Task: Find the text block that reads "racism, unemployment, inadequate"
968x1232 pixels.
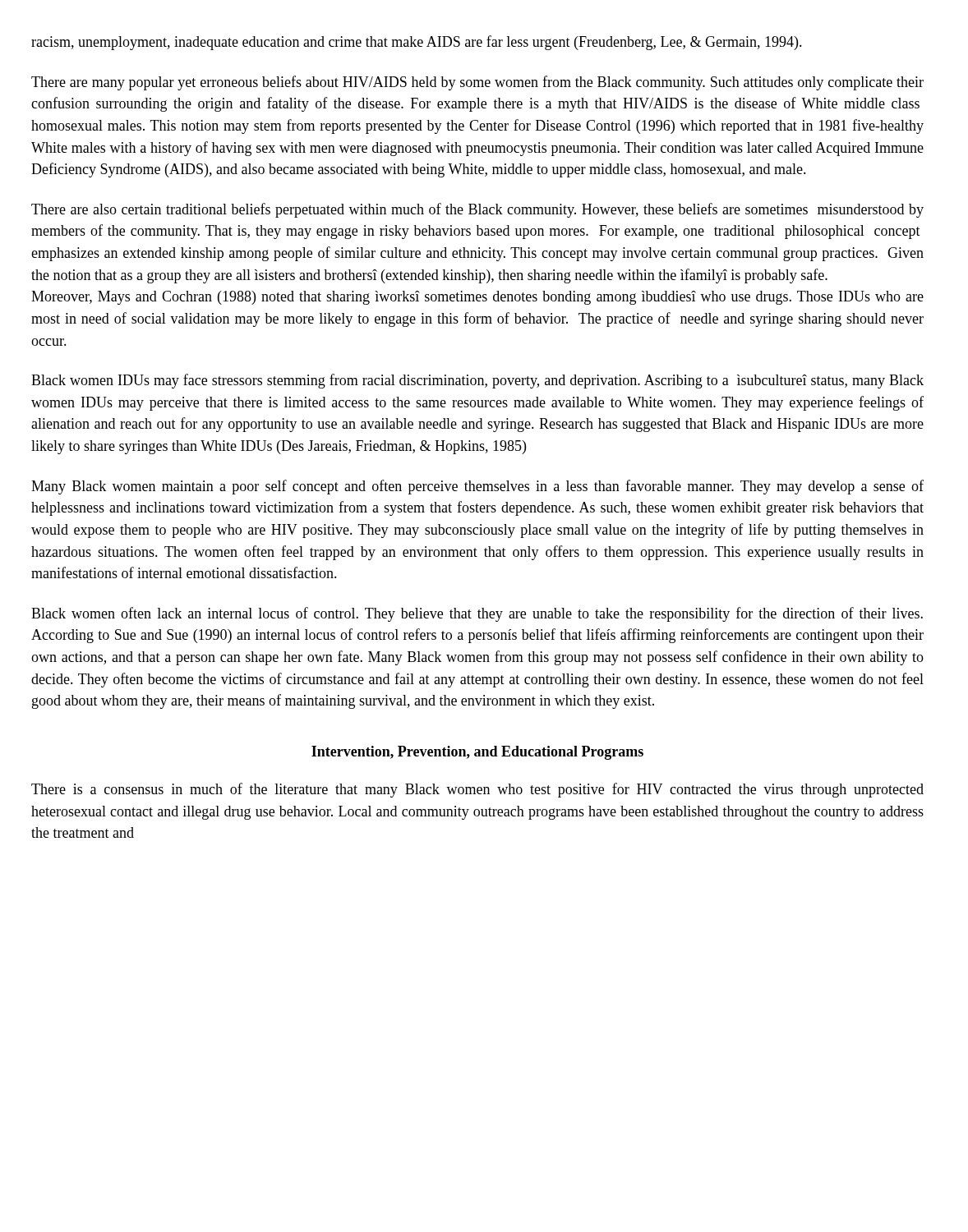Action: (417, 42)
